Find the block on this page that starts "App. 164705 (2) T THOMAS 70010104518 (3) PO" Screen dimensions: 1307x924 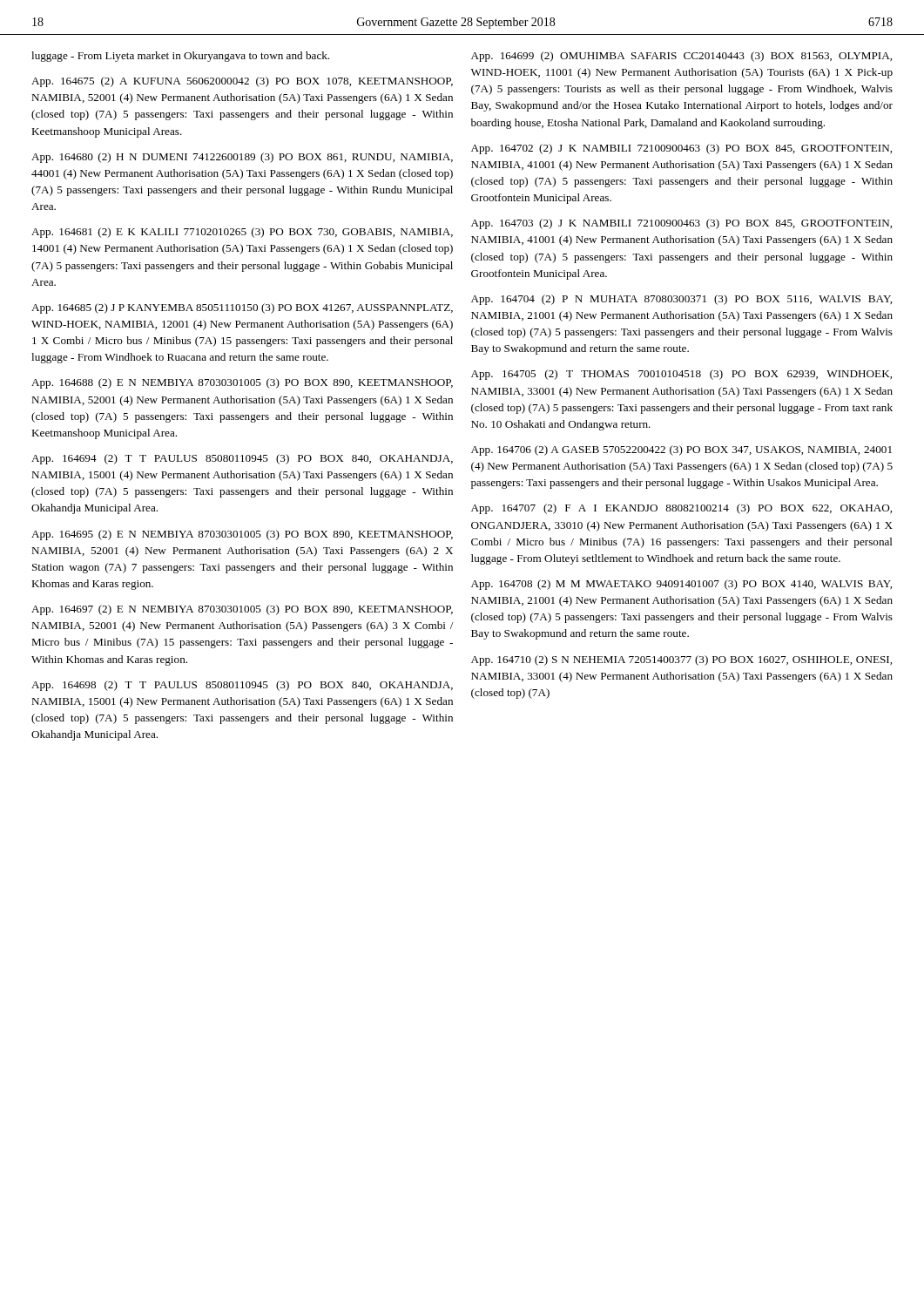tap(682, 399)
